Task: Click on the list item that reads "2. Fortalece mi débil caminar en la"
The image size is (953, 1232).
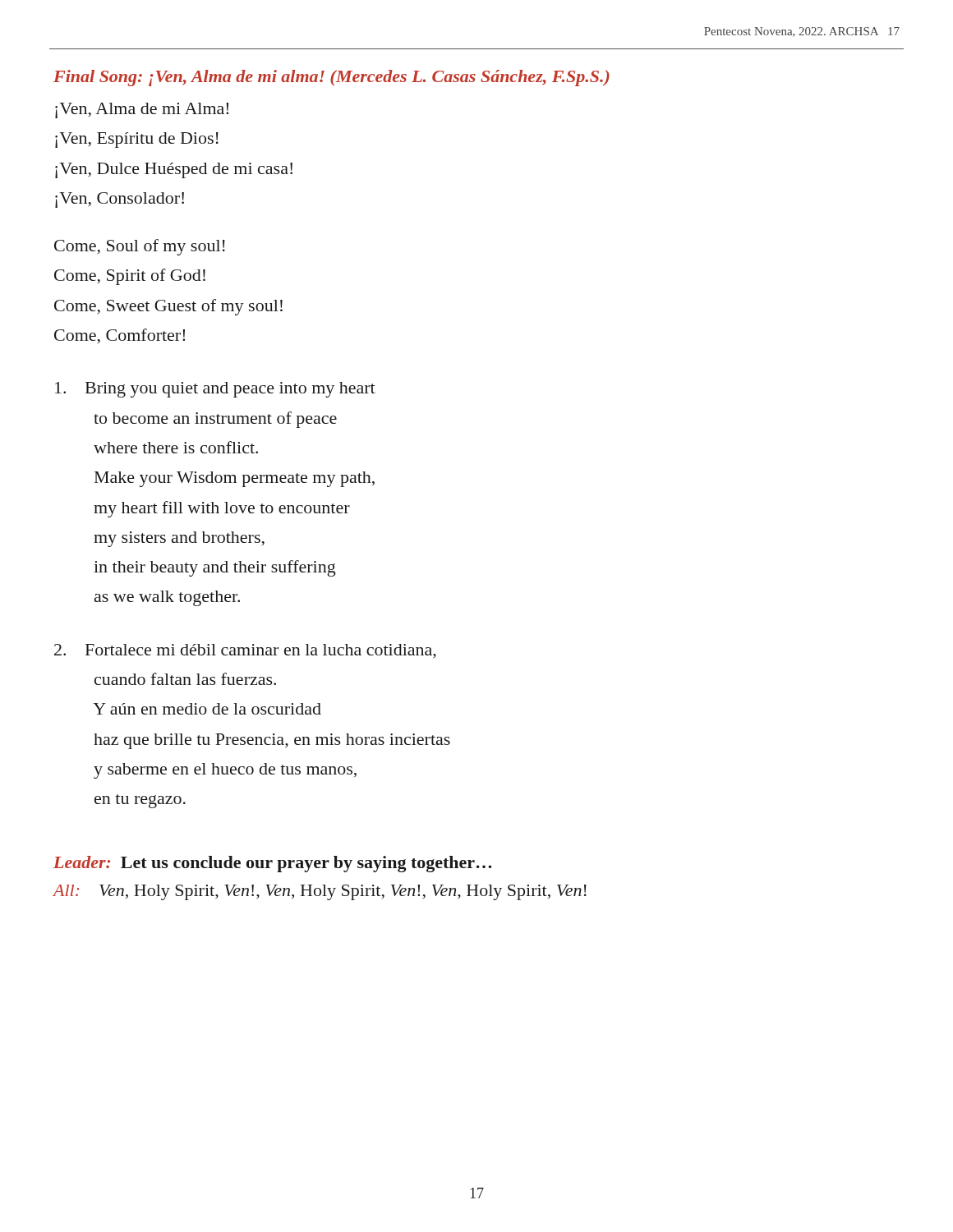Action: [252, 724]
